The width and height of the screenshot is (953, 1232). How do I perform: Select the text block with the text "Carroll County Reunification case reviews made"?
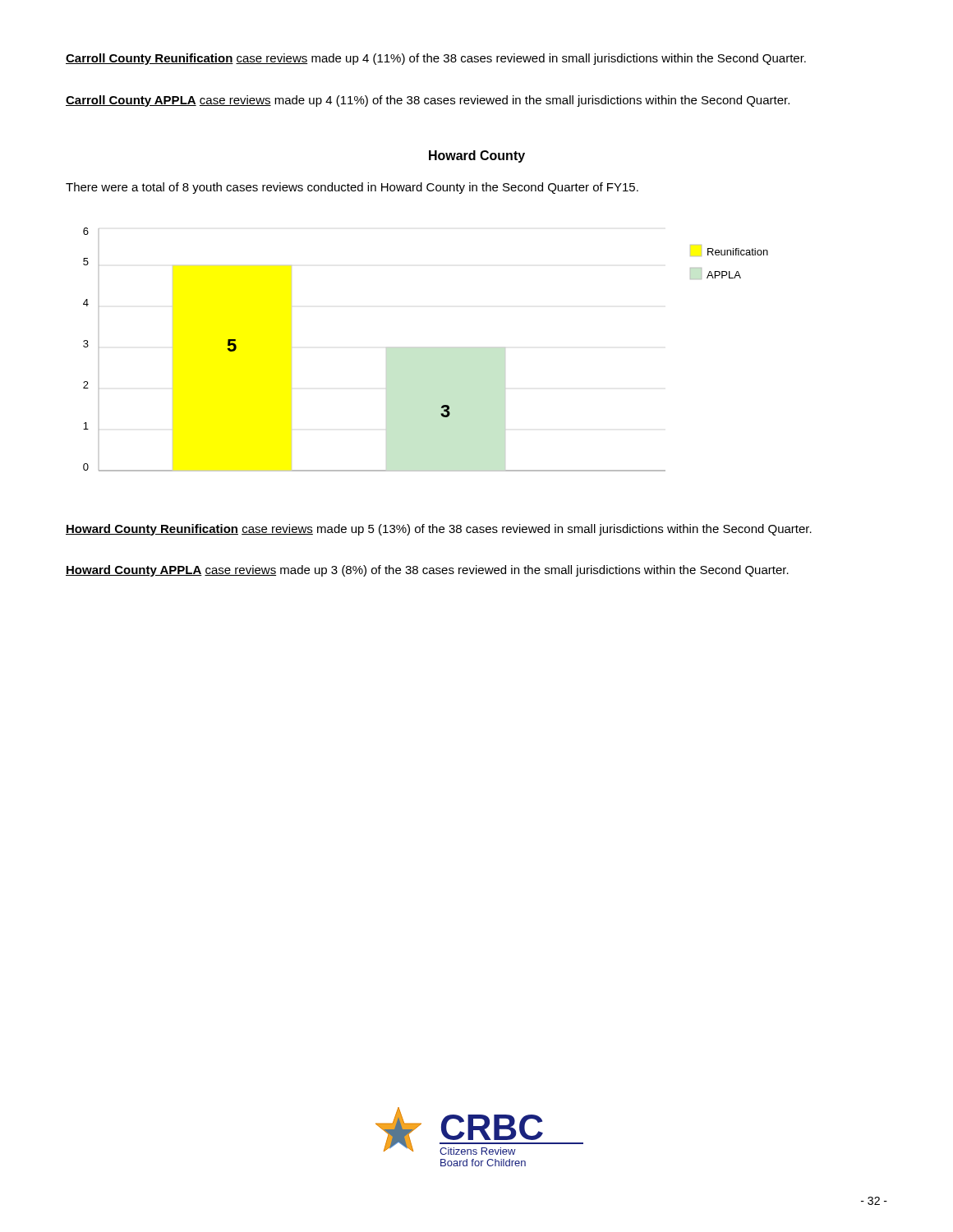coord(436,58)
